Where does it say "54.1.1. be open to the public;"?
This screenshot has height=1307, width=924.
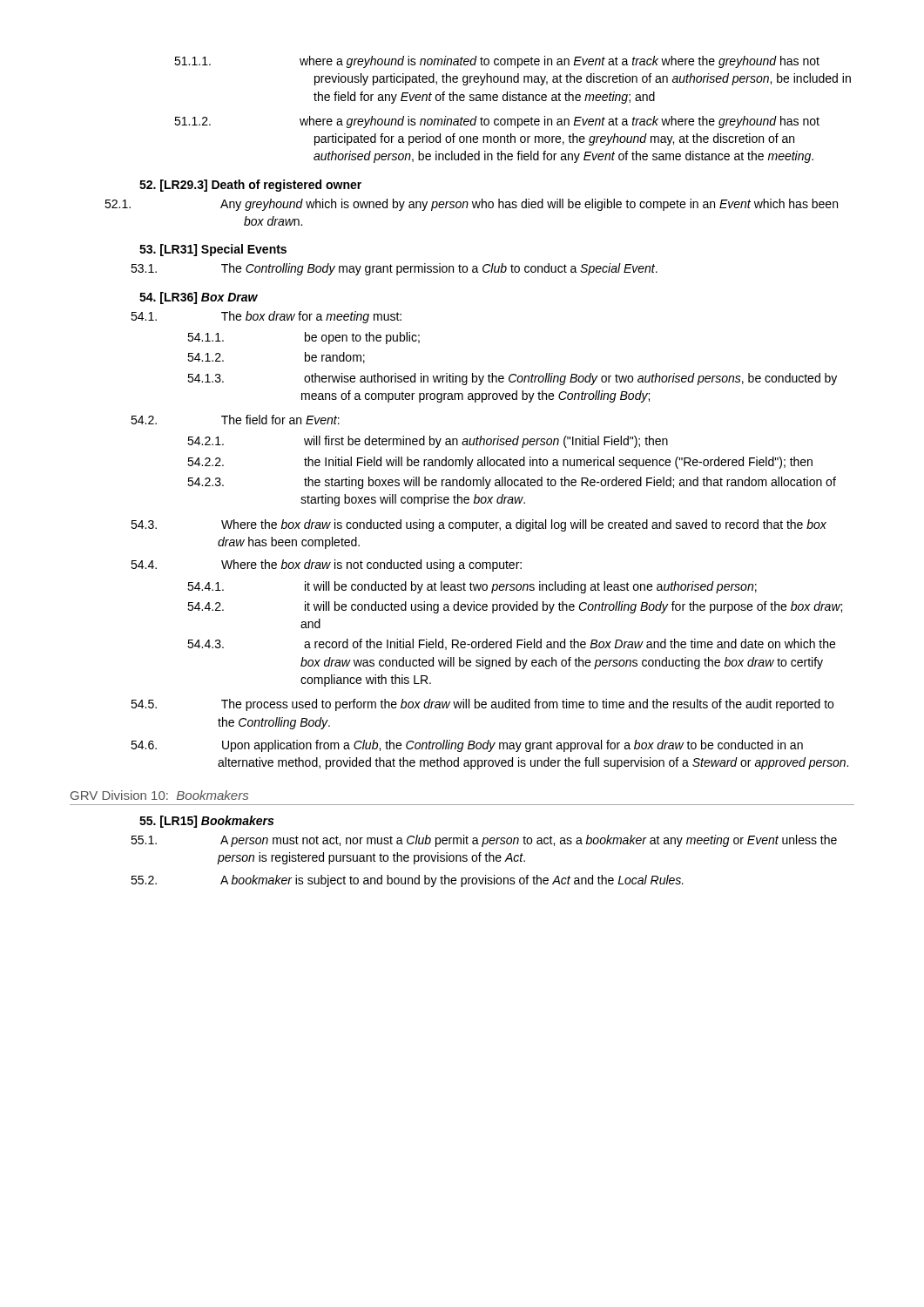click(332, 337)
